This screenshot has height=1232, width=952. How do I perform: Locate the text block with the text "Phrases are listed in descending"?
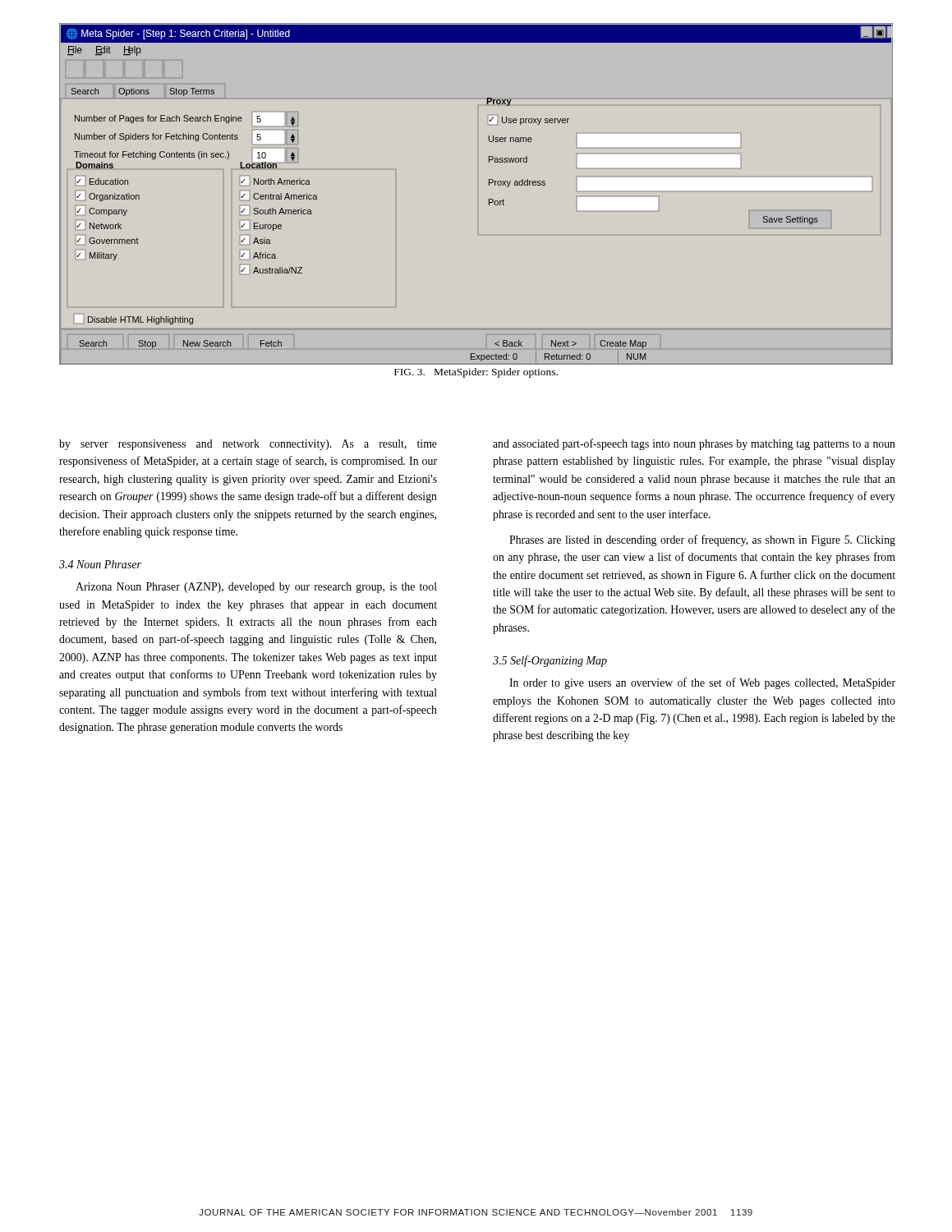pyautogui.click(x=694, y=584)
